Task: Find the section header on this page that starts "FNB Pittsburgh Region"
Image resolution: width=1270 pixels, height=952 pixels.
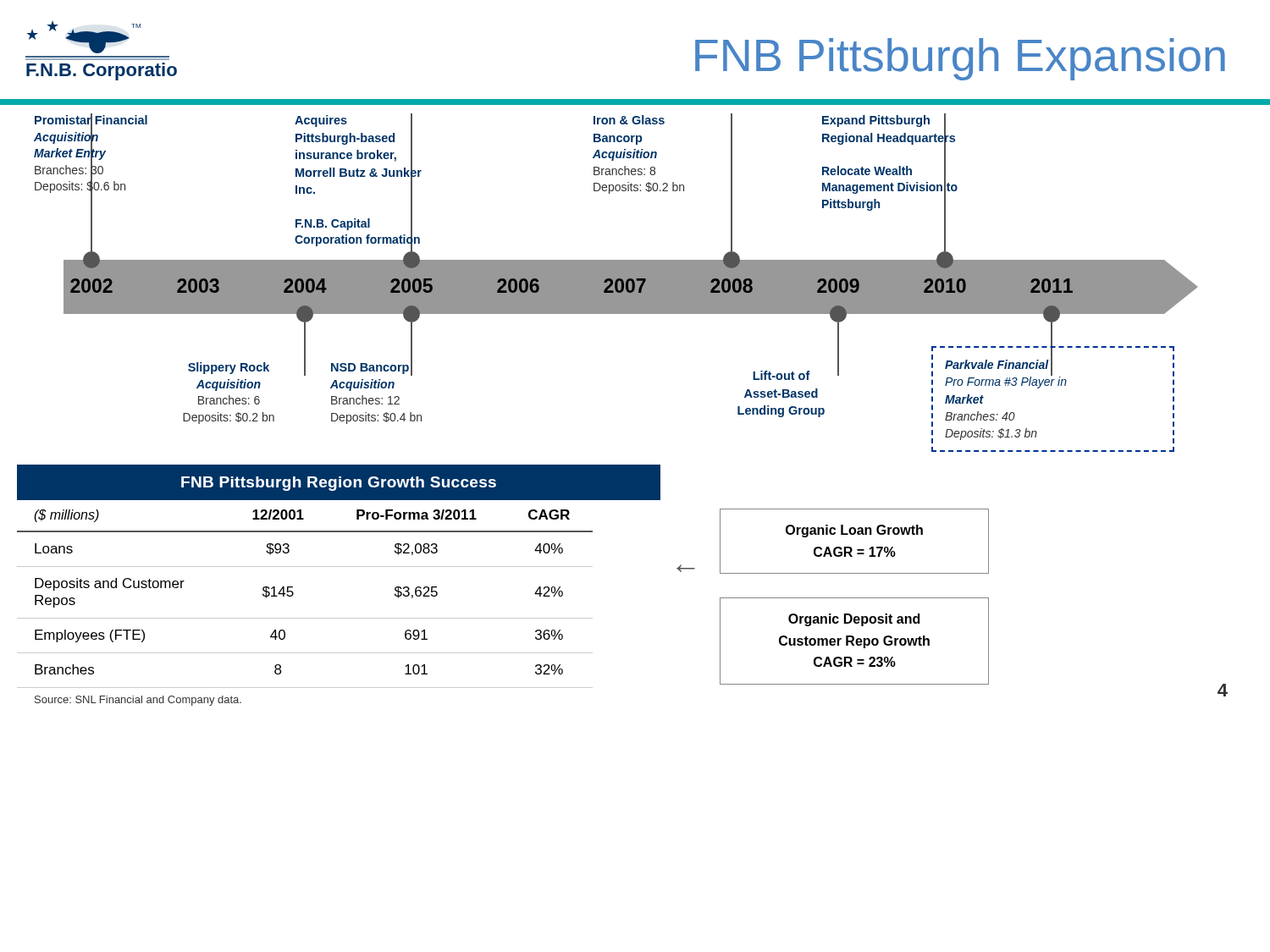Action: pyautogui.click(x=339, y=482)
